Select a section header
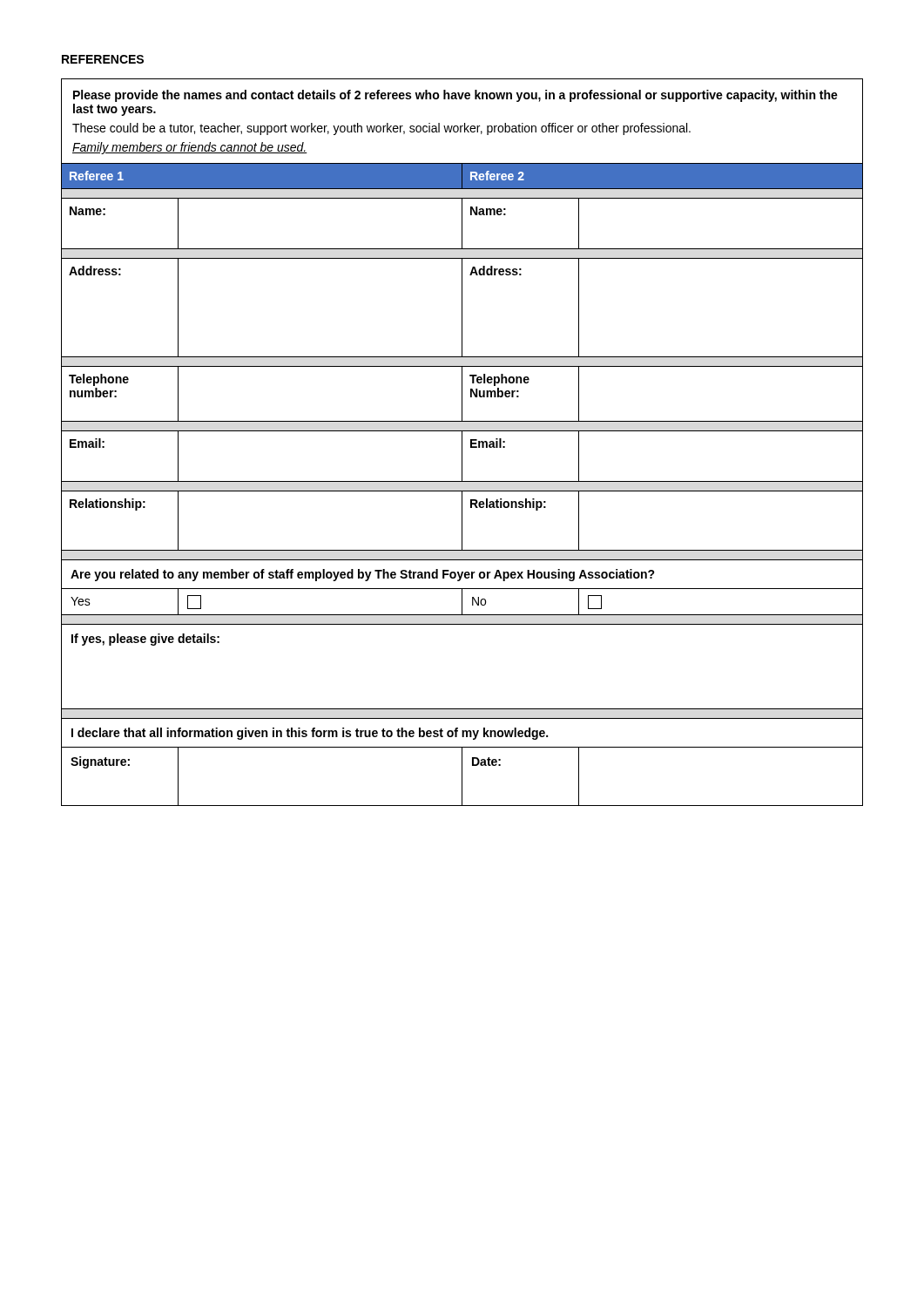The height and width of the screenshot is (1307, 924). (x=103, y=59)
